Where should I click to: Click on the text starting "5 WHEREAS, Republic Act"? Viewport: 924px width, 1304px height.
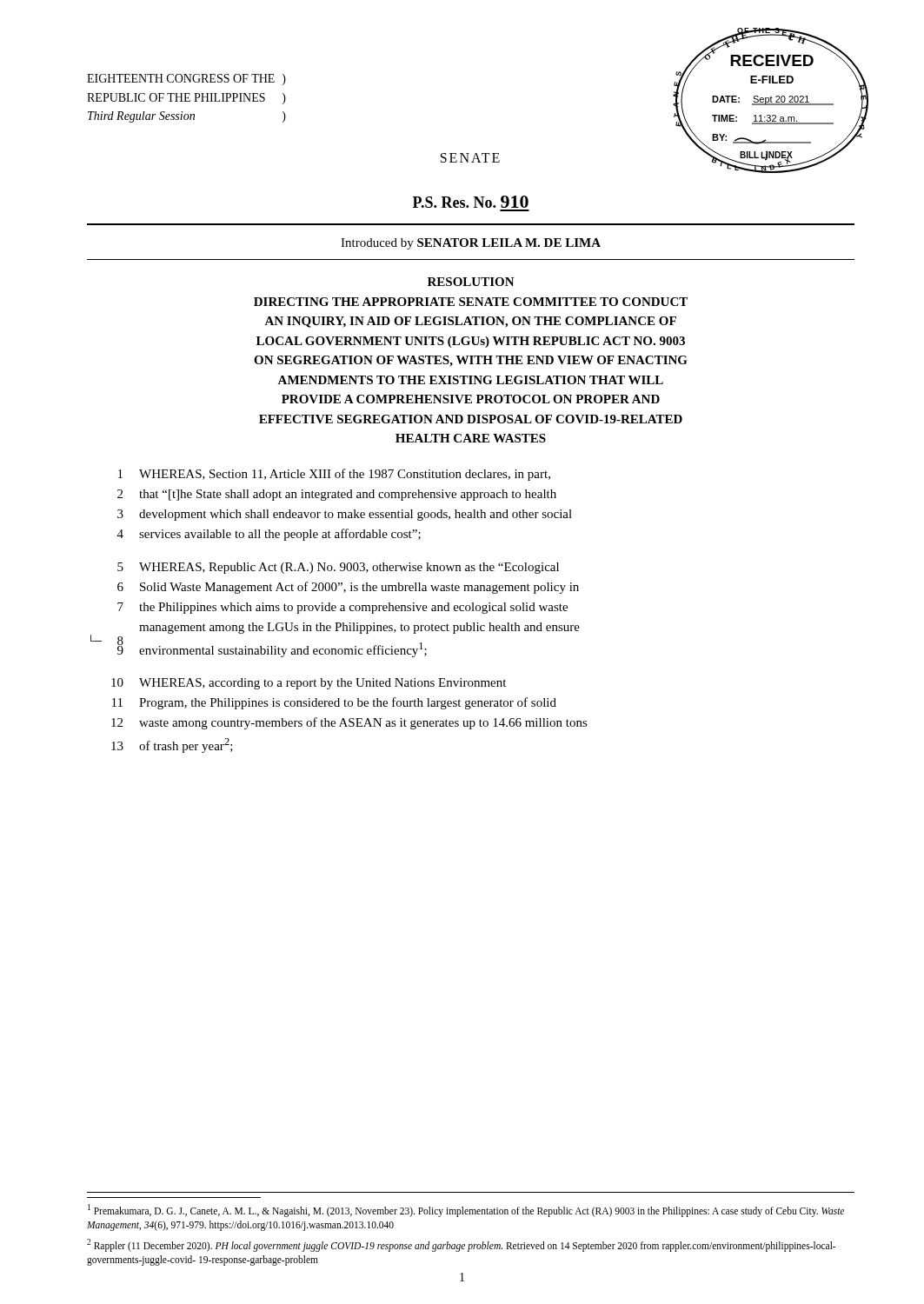click(471, 567)
